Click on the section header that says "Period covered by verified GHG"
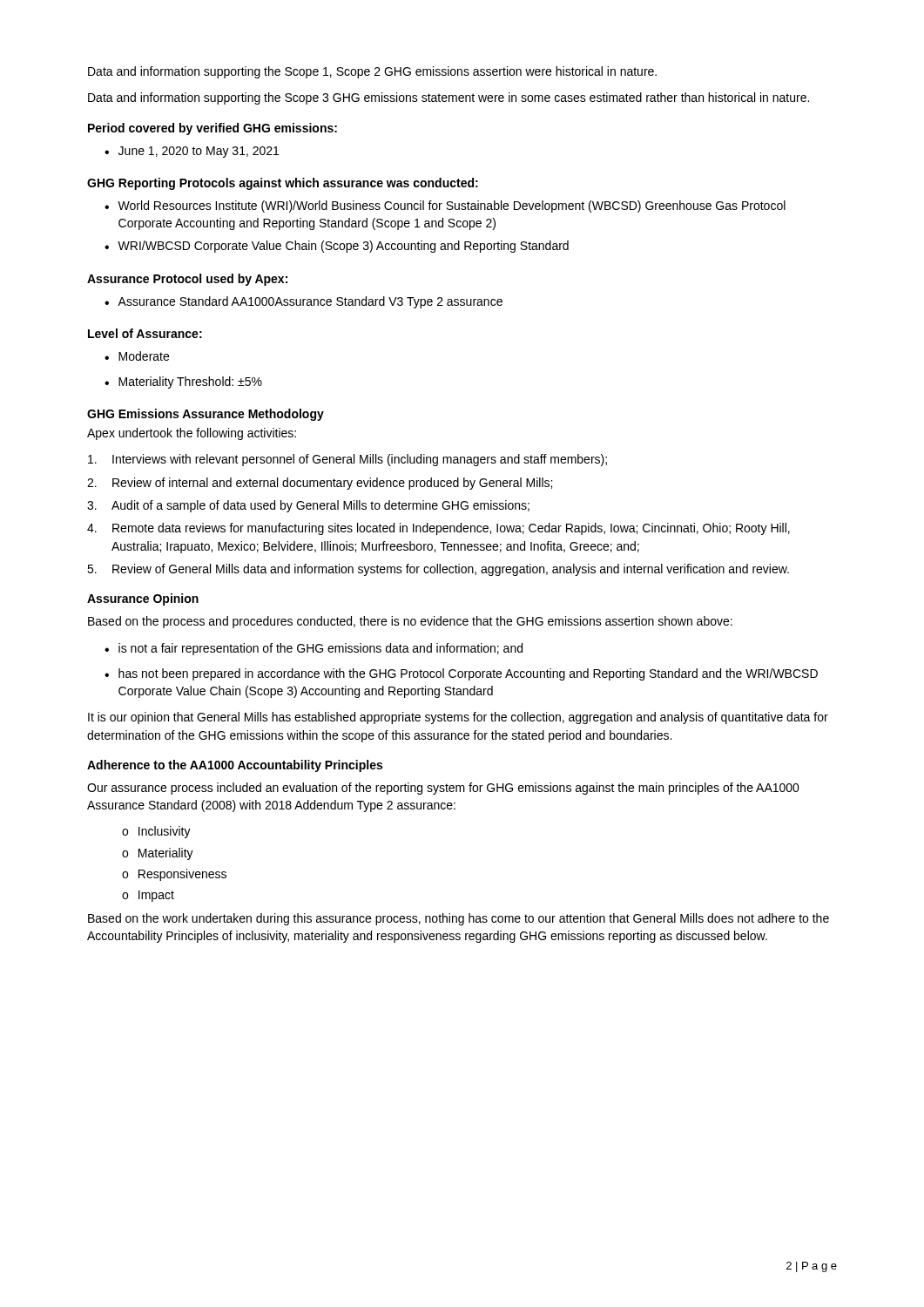This screenshot has height=1307, width=924. 212,128
